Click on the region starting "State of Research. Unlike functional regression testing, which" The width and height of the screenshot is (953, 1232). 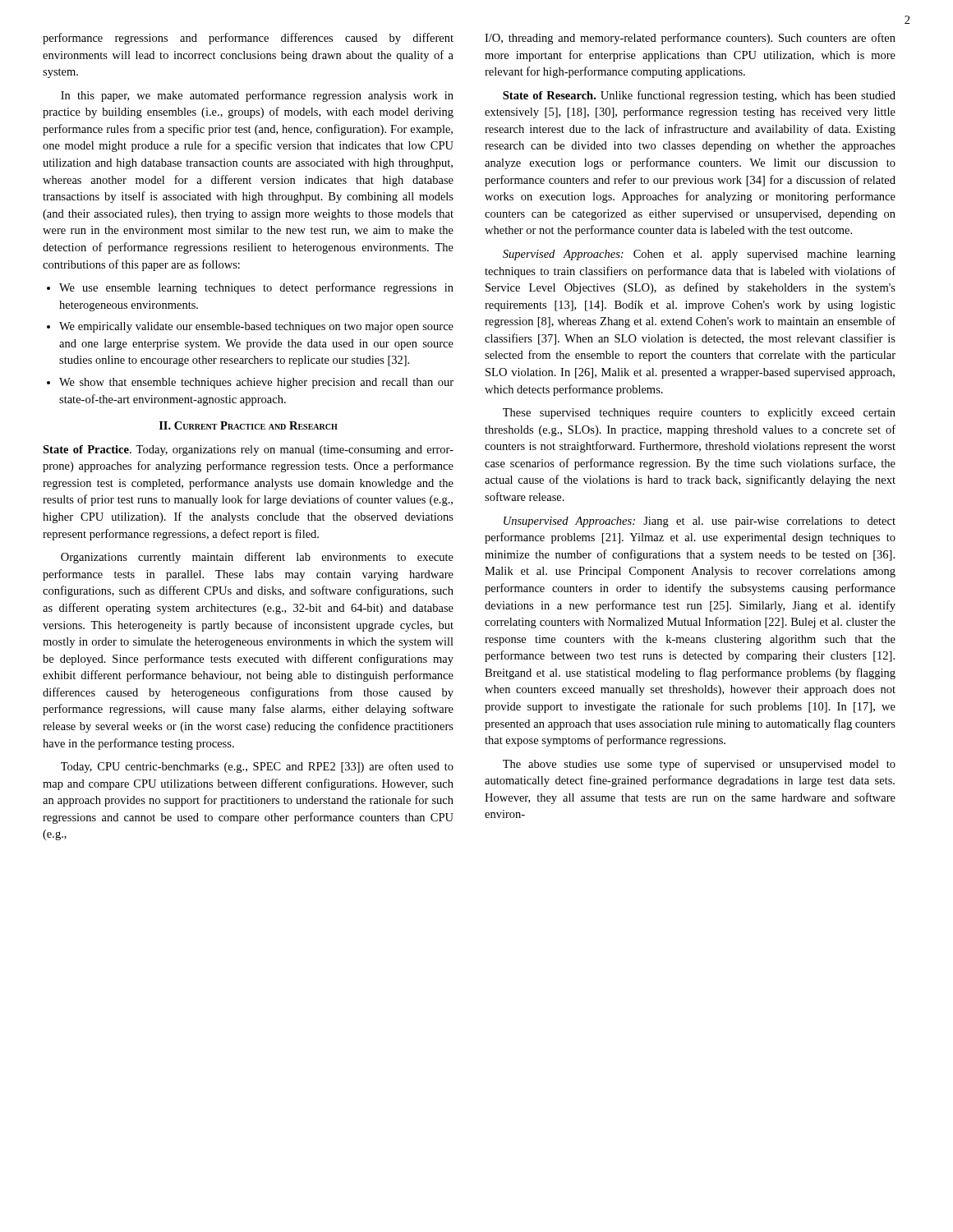[690, 163]
